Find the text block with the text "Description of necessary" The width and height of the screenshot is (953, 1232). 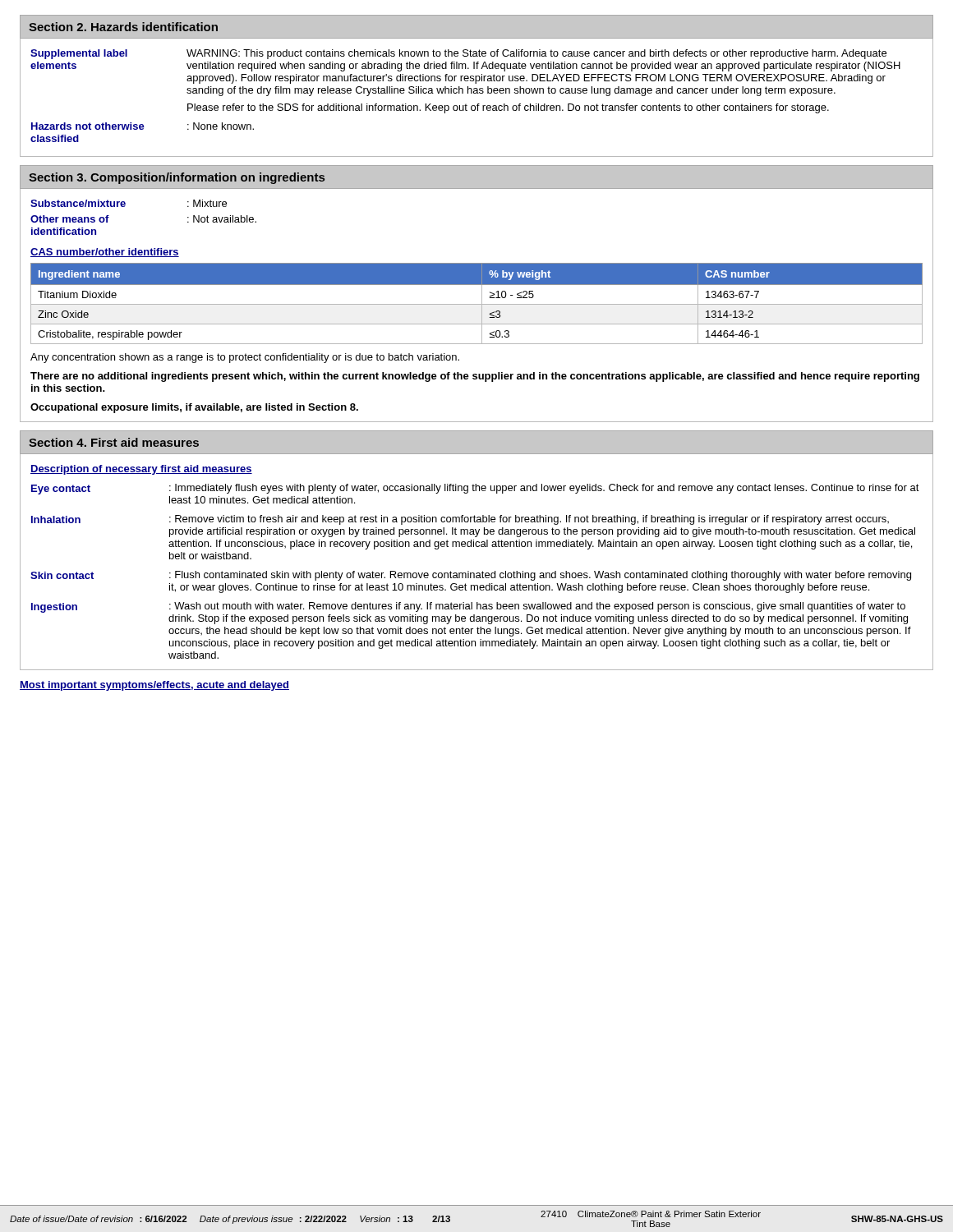141,469
